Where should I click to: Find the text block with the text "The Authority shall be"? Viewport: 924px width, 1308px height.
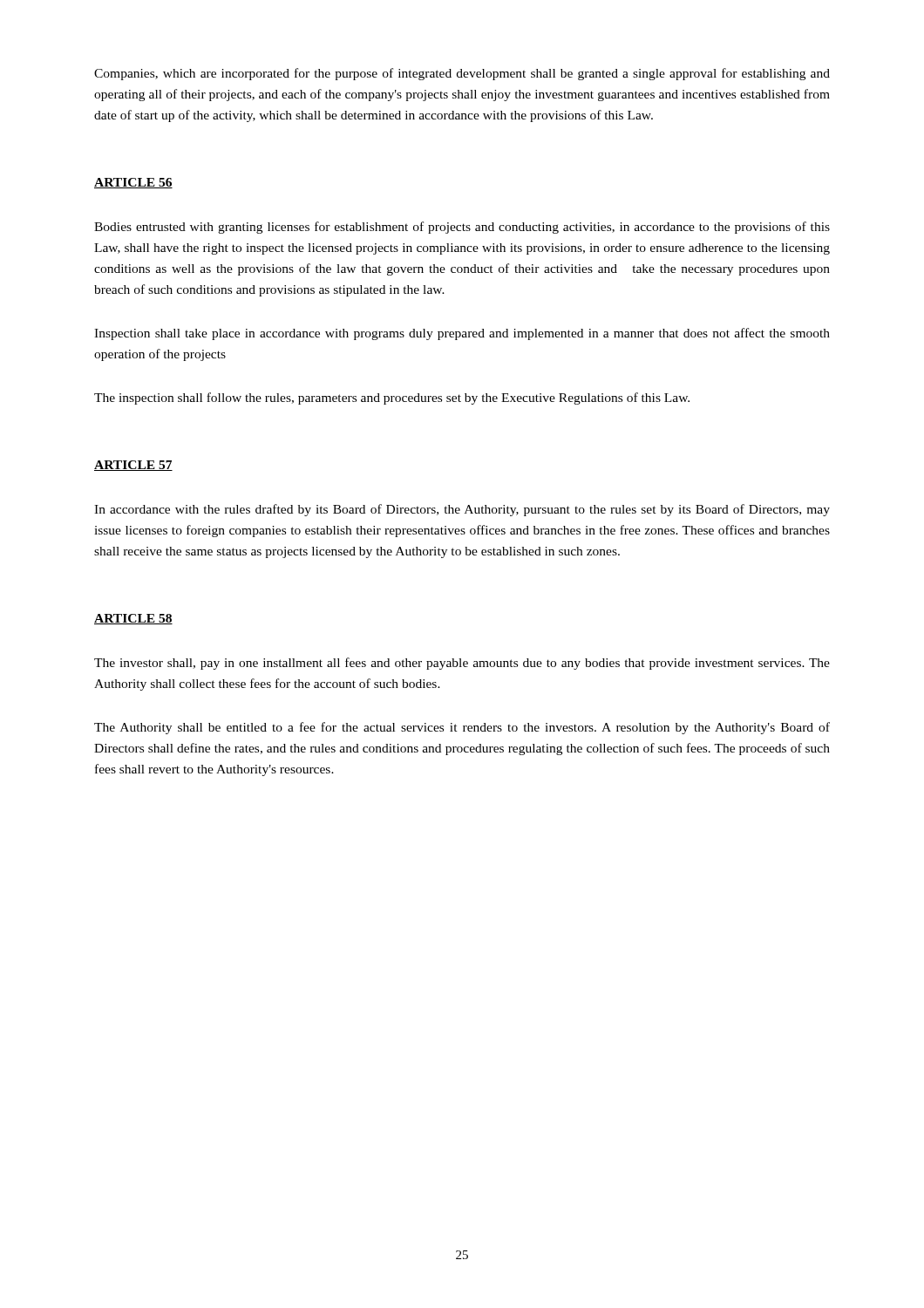coord(462,748)
